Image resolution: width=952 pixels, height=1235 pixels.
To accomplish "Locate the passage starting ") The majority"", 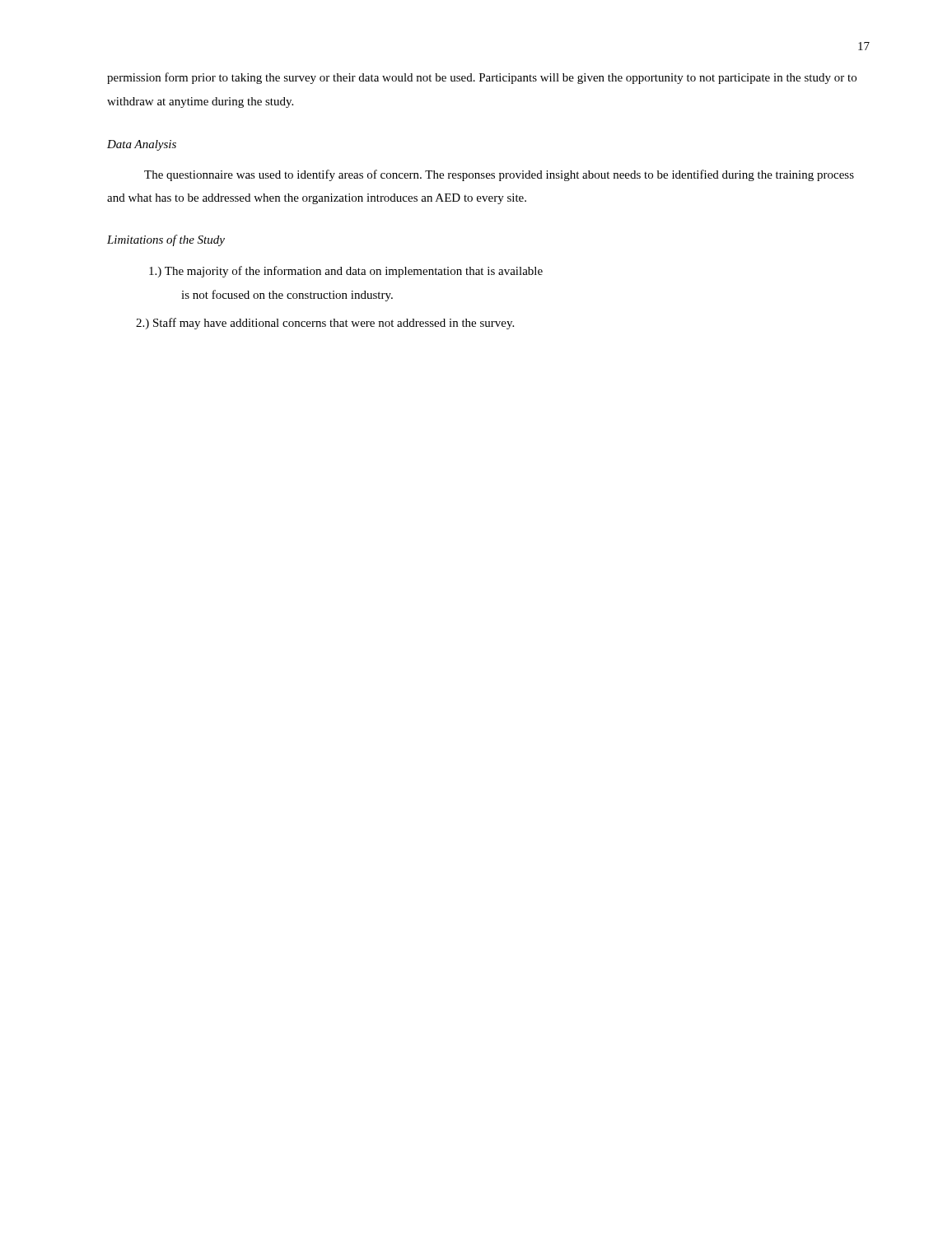I will [x=346, y=285].
